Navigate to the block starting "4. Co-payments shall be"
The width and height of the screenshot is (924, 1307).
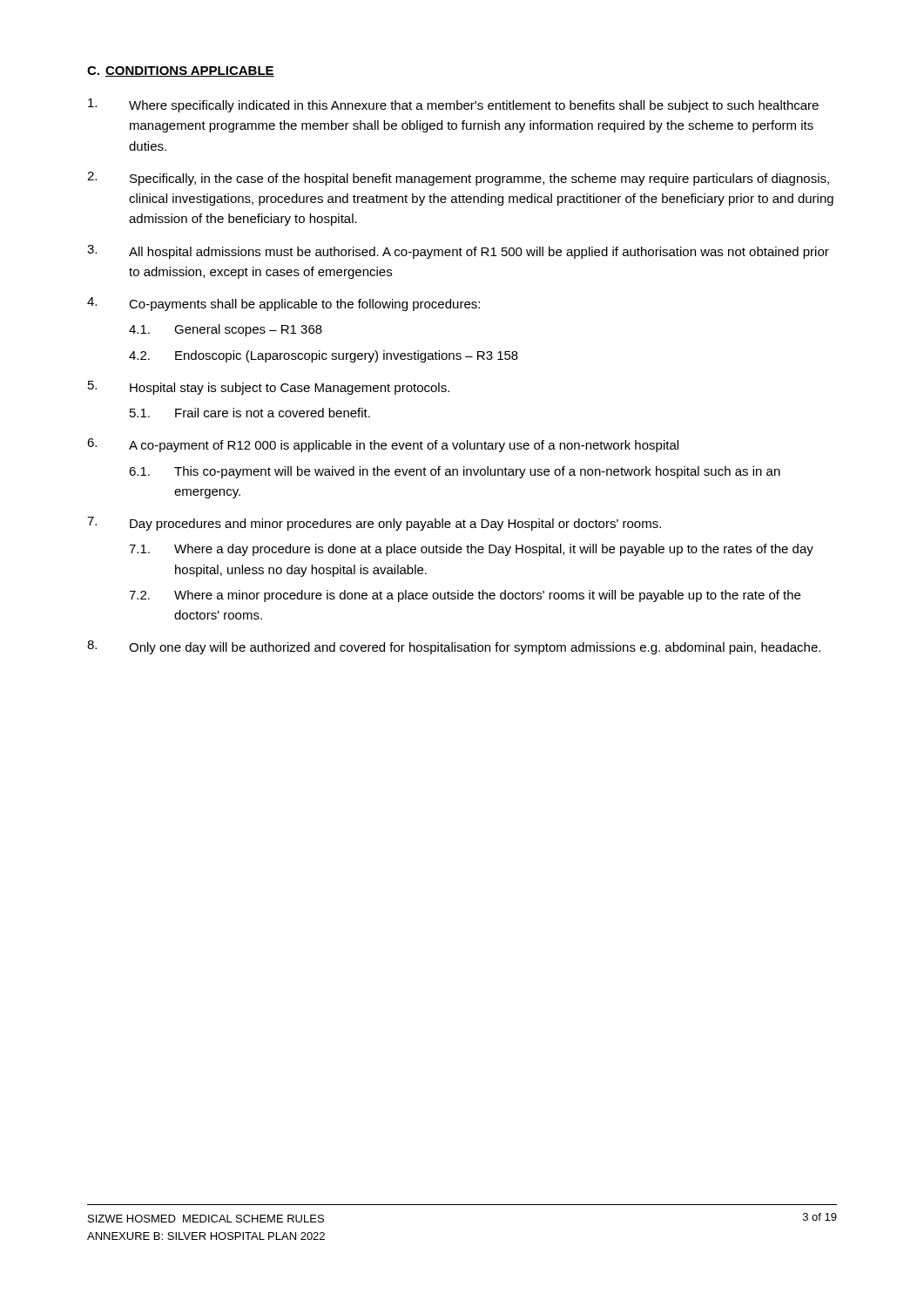click(x=283, y=304)
